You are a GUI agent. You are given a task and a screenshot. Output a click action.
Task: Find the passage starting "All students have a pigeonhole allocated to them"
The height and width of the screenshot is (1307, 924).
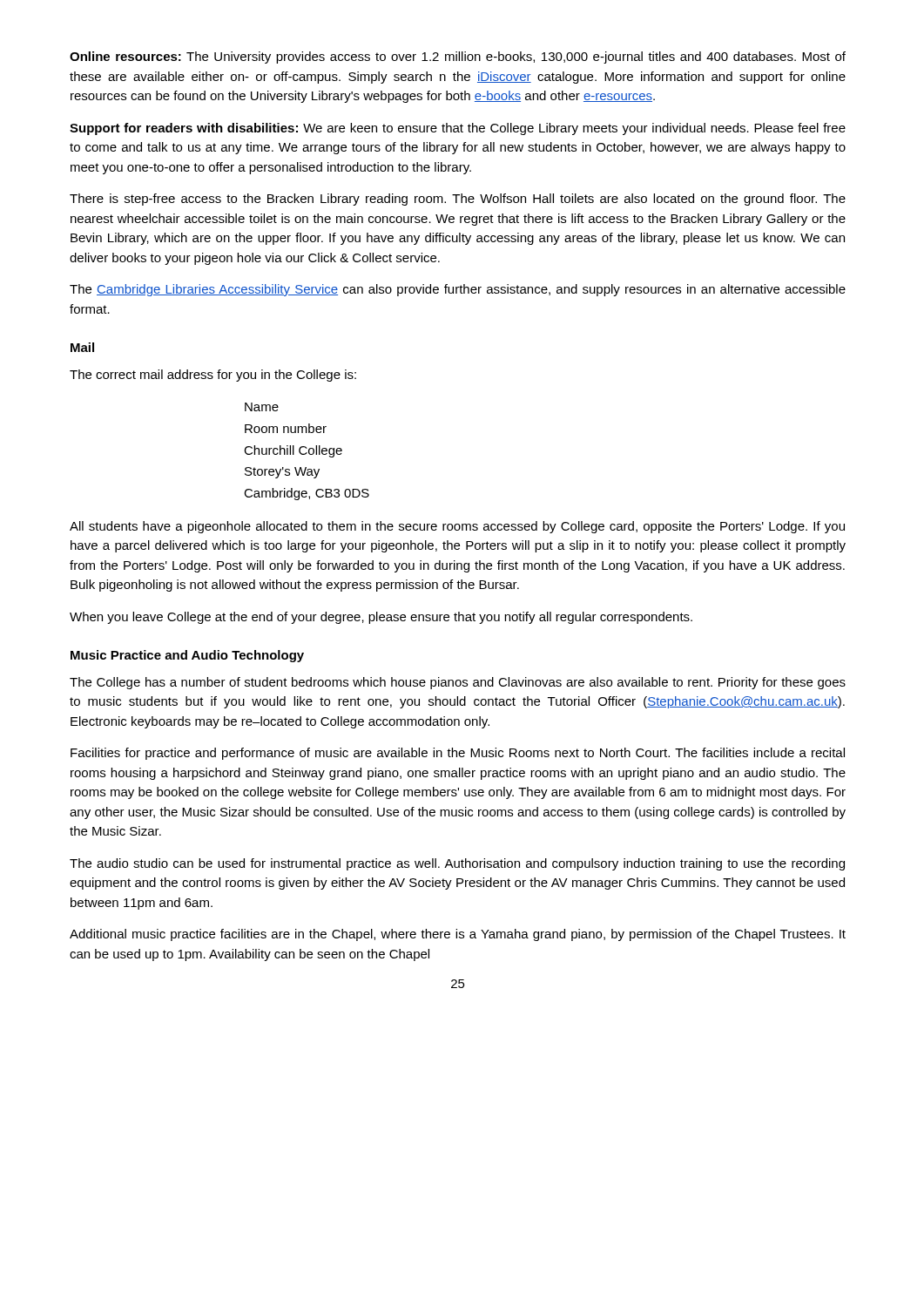458,556
